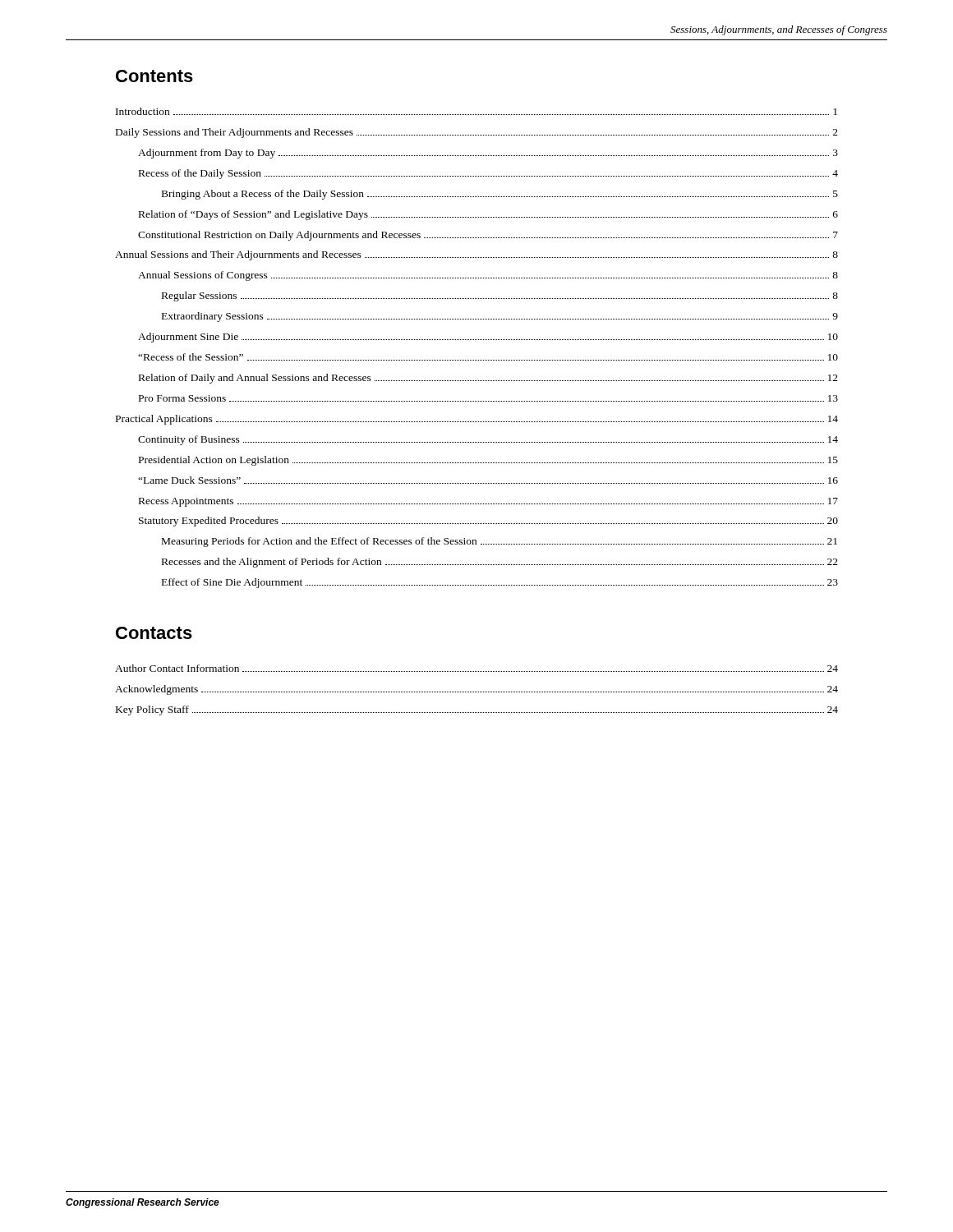Point to the block starting "Practical Applications 14"
This screenshot has width=953, height=1232.
[476, 419]
